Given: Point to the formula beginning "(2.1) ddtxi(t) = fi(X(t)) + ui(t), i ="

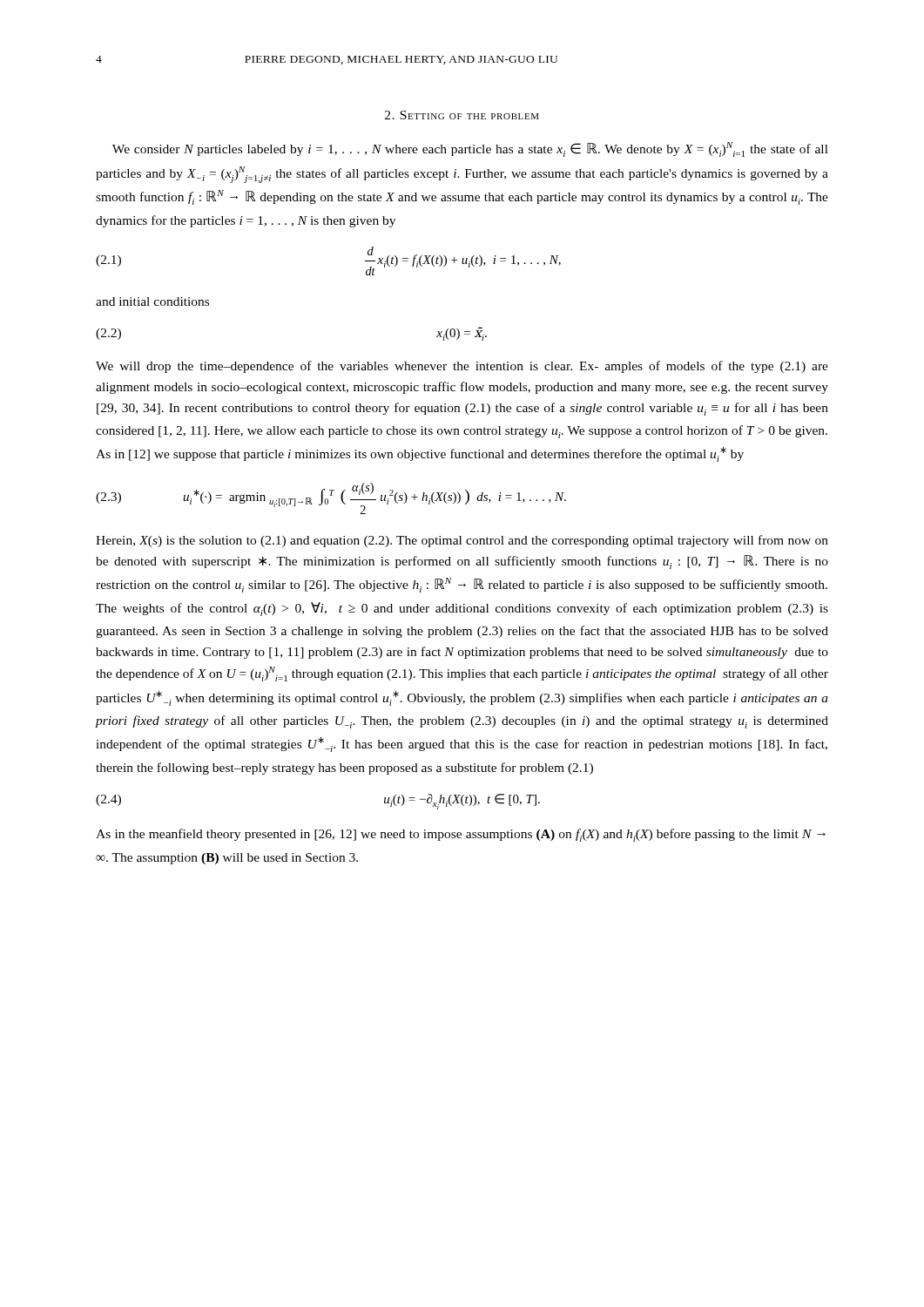Looking at the screenshot, I should point(462,261).
